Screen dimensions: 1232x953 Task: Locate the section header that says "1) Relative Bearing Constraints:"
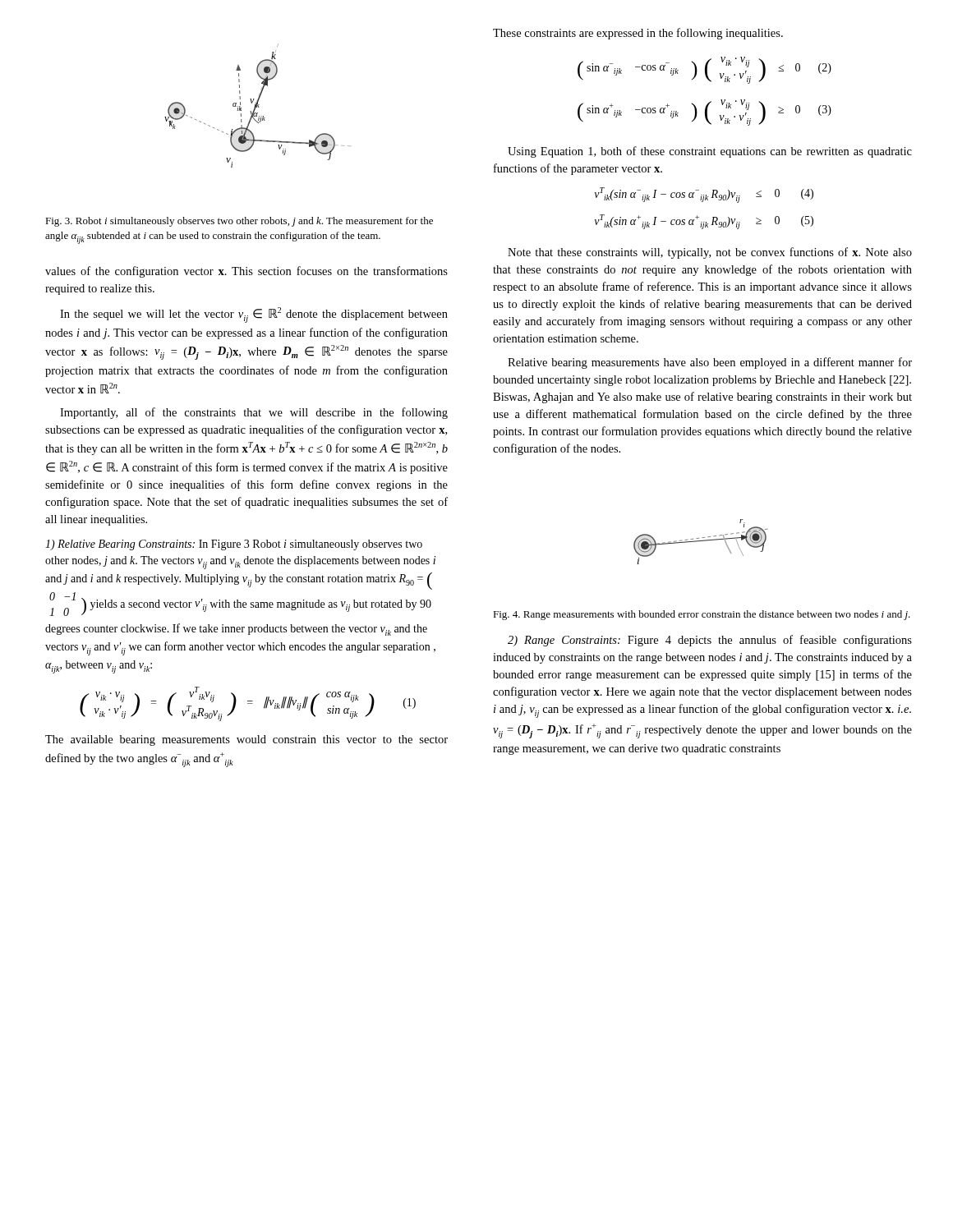click(241, 606)
